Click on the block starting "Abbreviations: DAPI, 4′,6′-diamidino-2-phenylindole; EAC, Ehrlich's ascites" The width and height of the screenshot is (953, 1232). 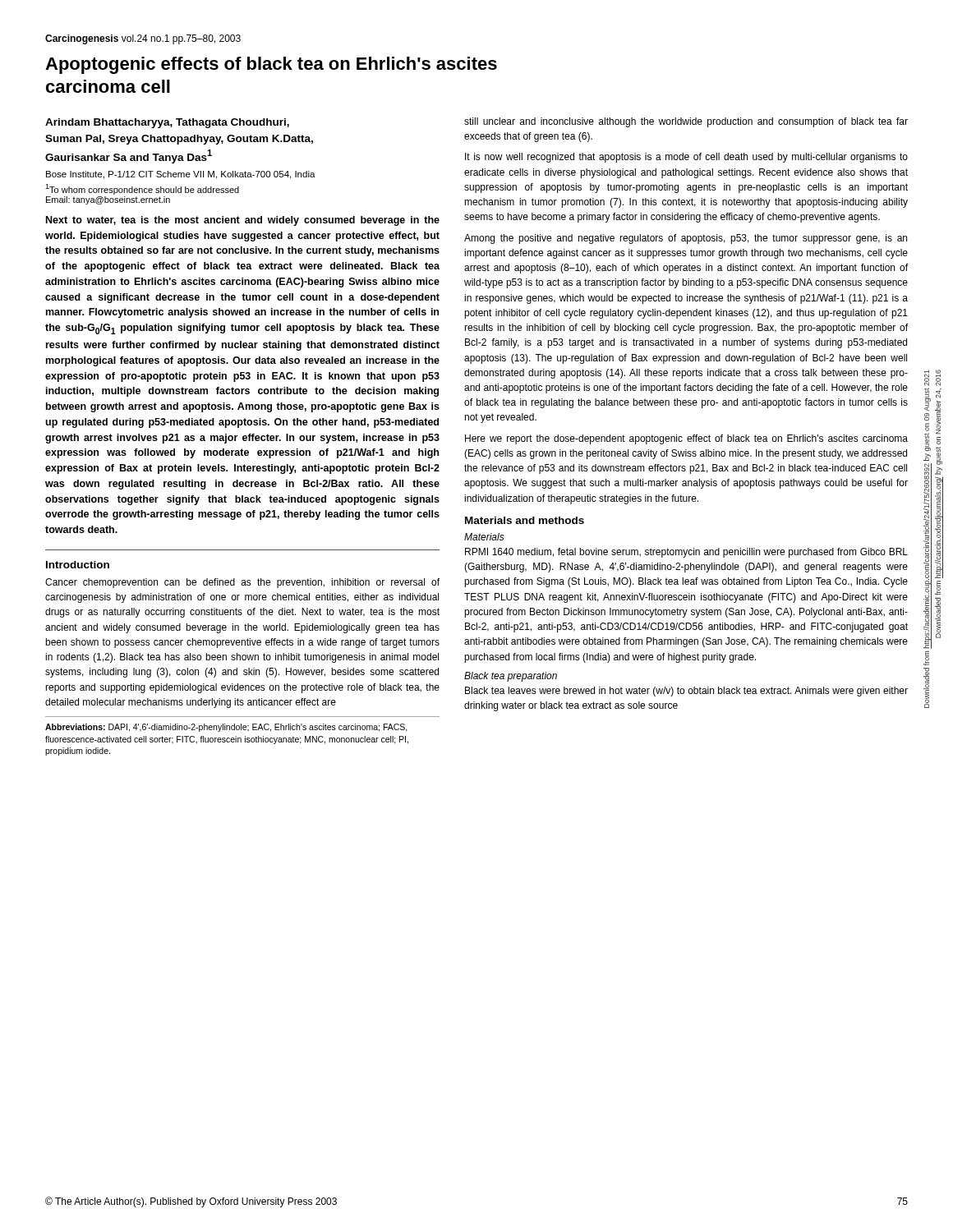click(227, 739)
